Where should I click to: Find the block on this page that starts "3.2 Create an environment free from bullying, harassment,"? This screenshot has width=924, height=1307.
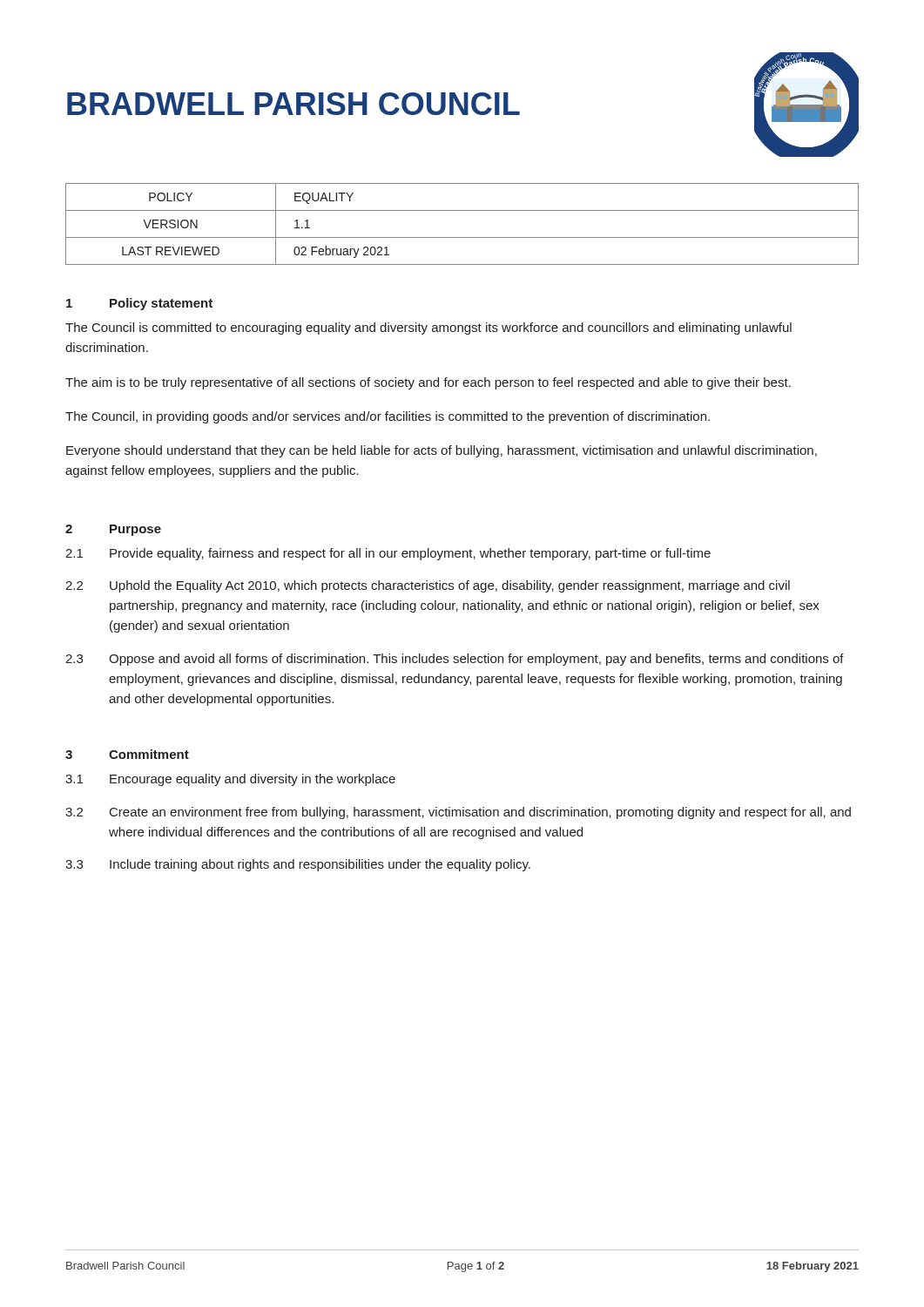(462, 821)
